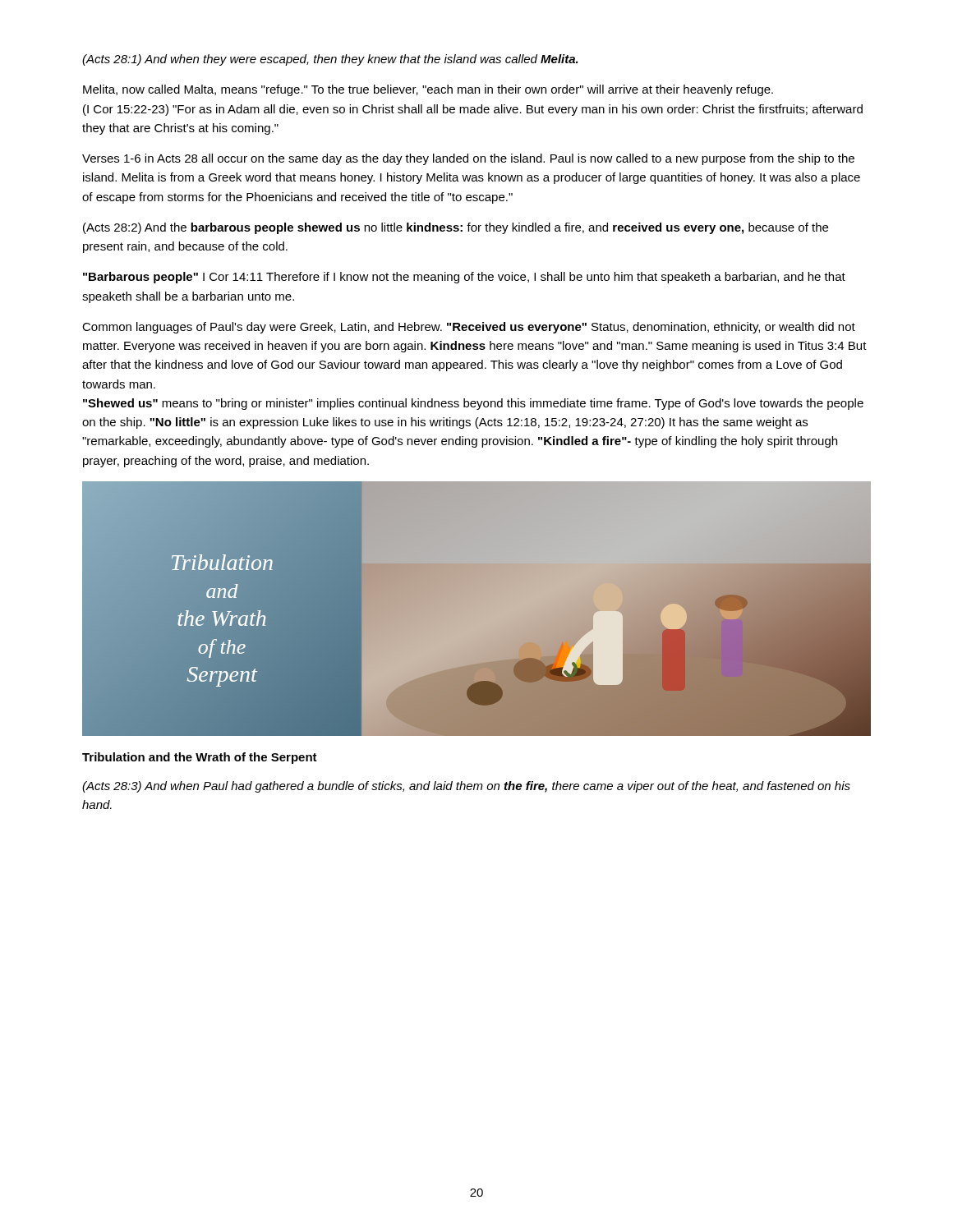Point to the region starting "Verses 1-6 in Acts 28 all occur"
953x1232 pixels.
(x=471, y=177)
